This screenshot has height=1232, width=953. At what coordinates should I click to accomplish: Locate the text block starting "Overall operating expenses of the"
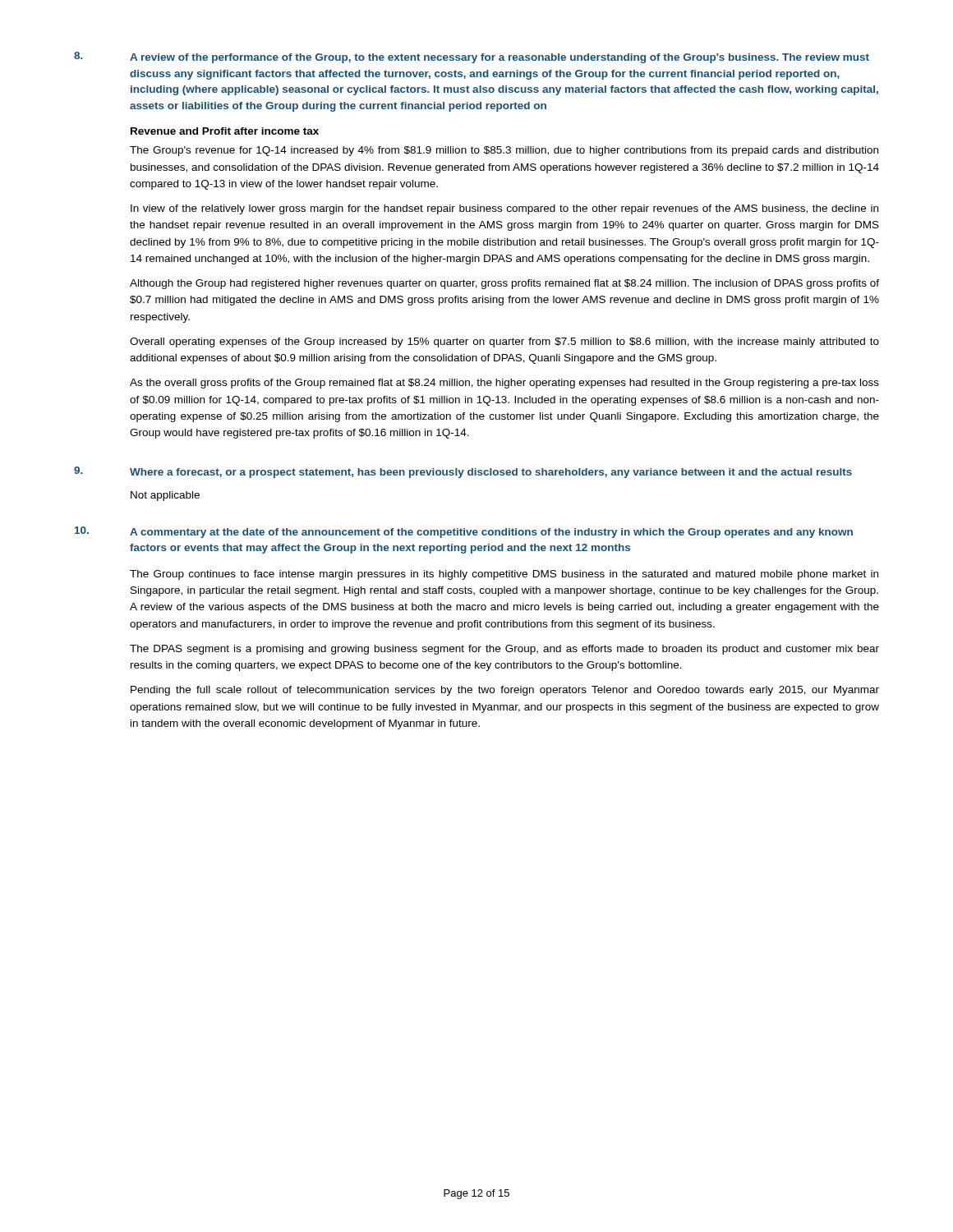pos(504,349)
